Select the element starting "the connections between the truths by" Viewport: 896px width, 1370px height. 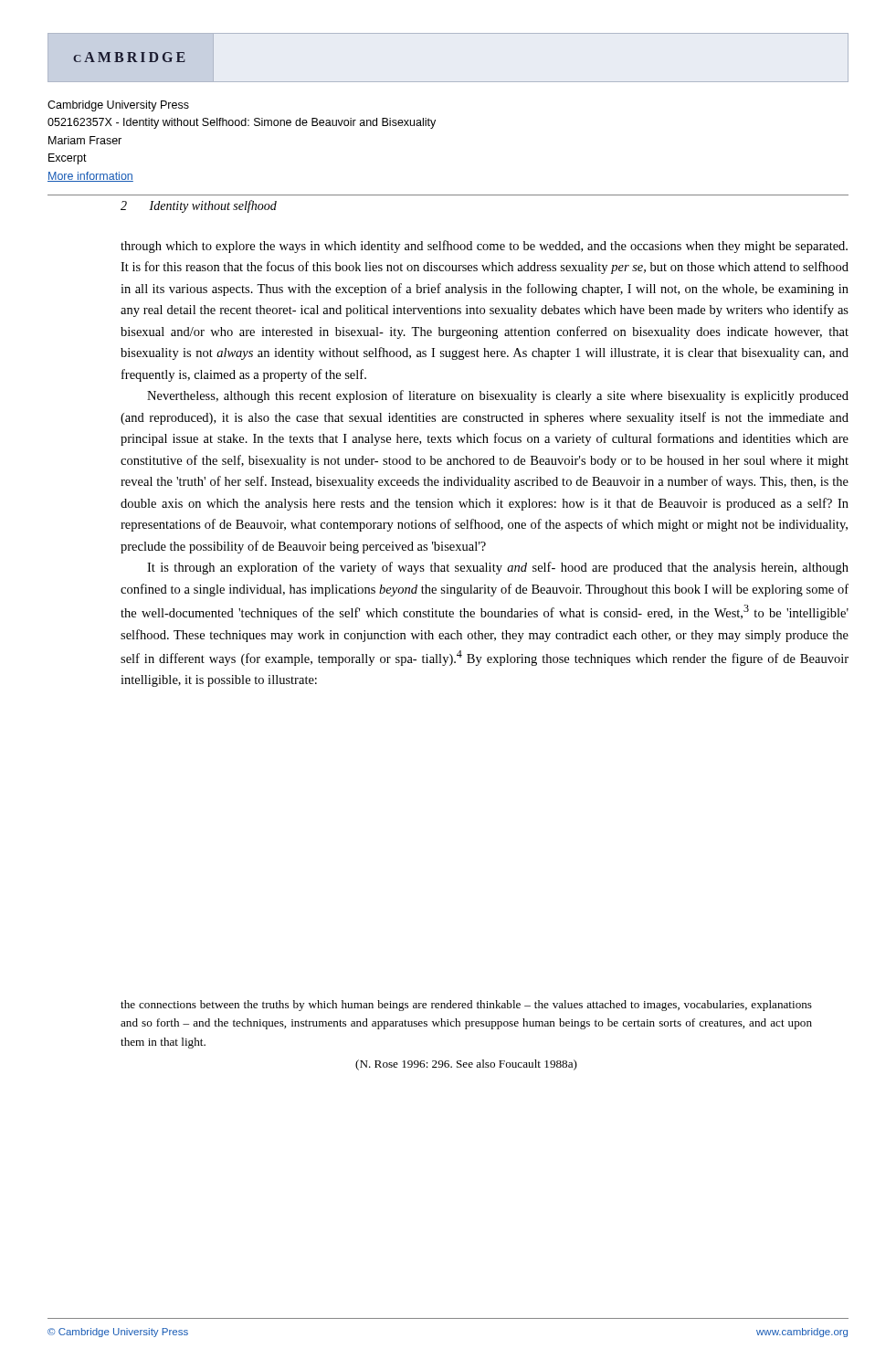click(x=466, y=1035)
